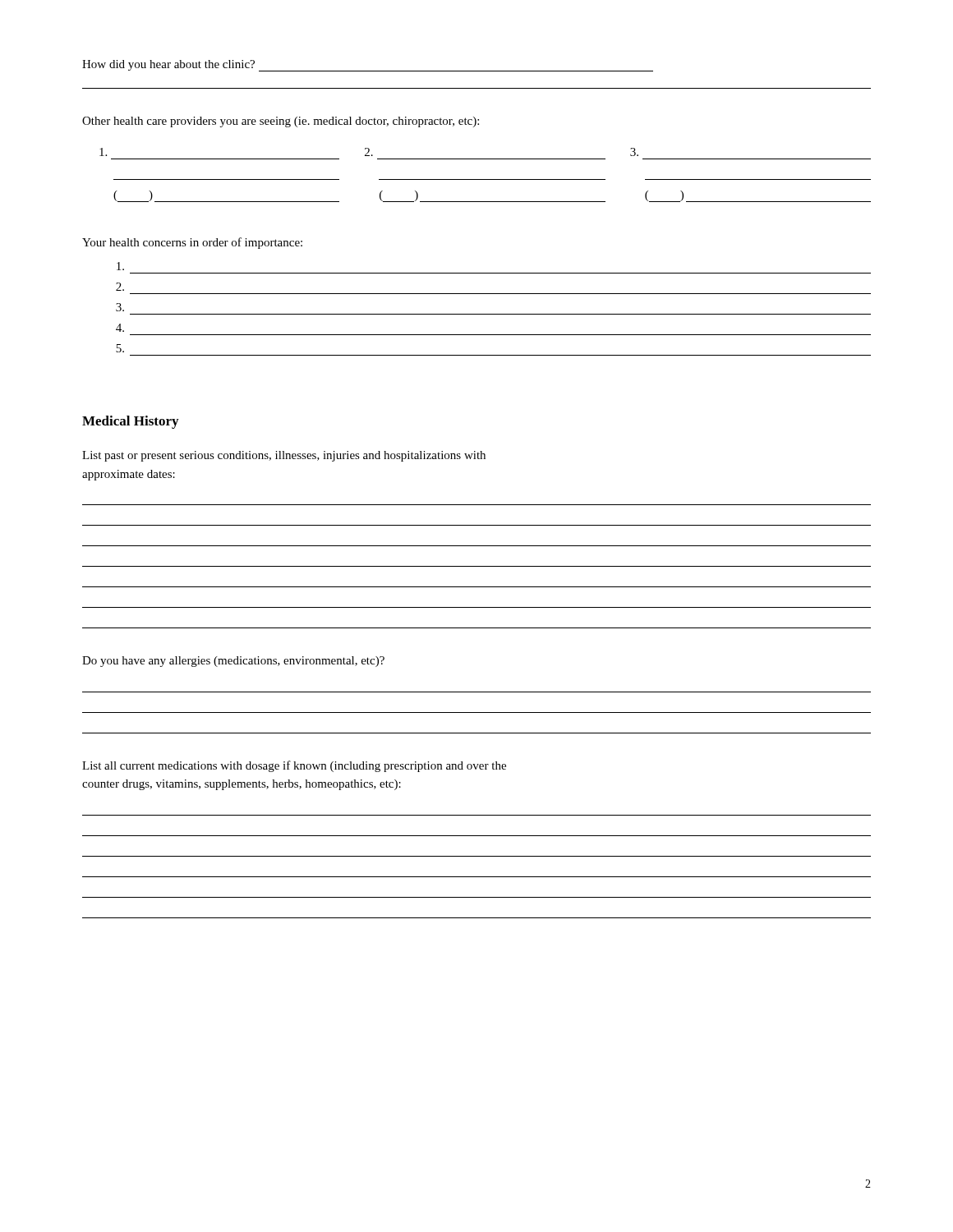
Task: Click the passage that begins "How did you"
Action: [x=367, y=64]
